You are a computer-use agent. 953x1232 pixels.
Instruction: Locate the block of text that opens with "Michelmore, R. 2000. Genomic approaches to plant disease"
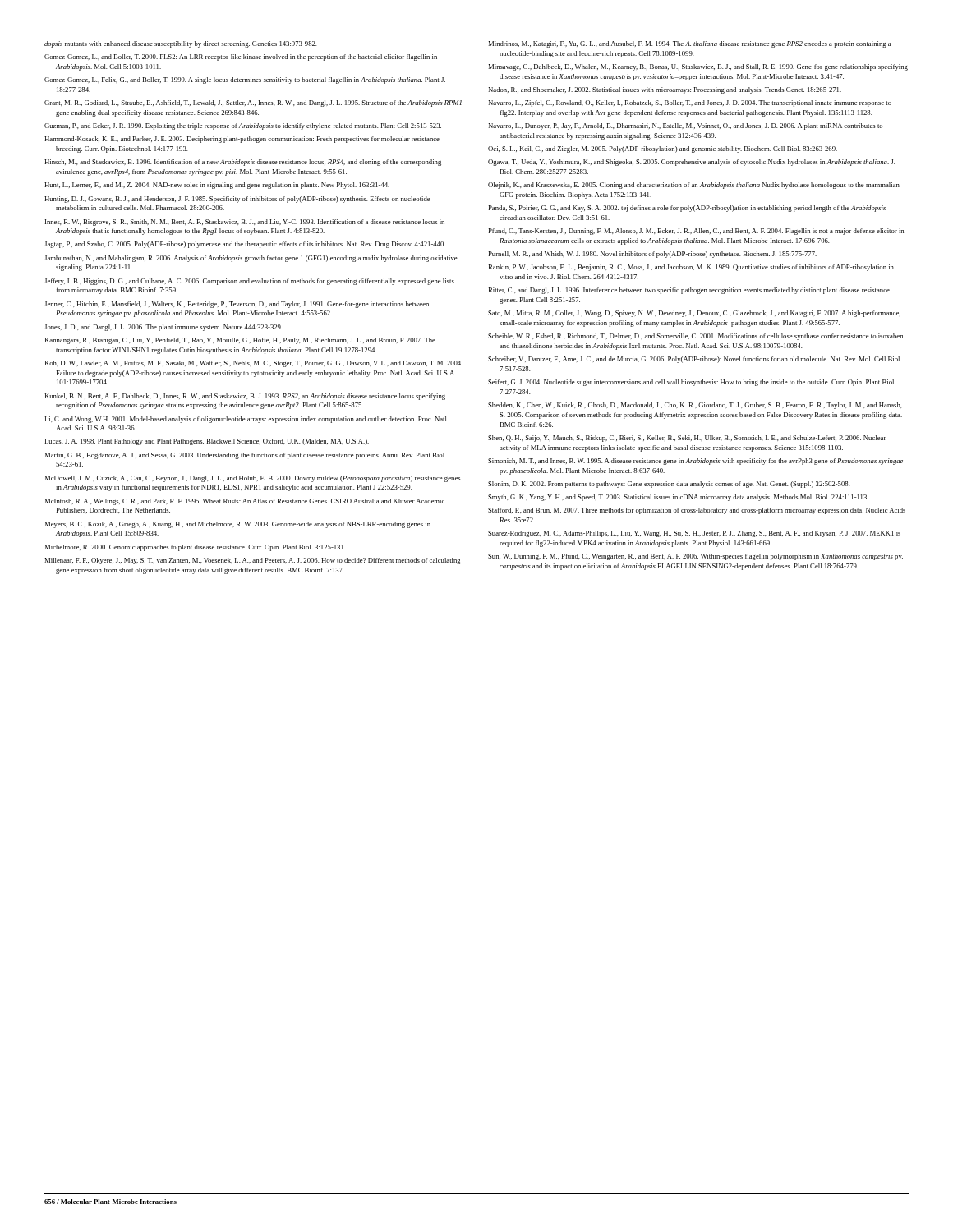[x=195, y=547]
